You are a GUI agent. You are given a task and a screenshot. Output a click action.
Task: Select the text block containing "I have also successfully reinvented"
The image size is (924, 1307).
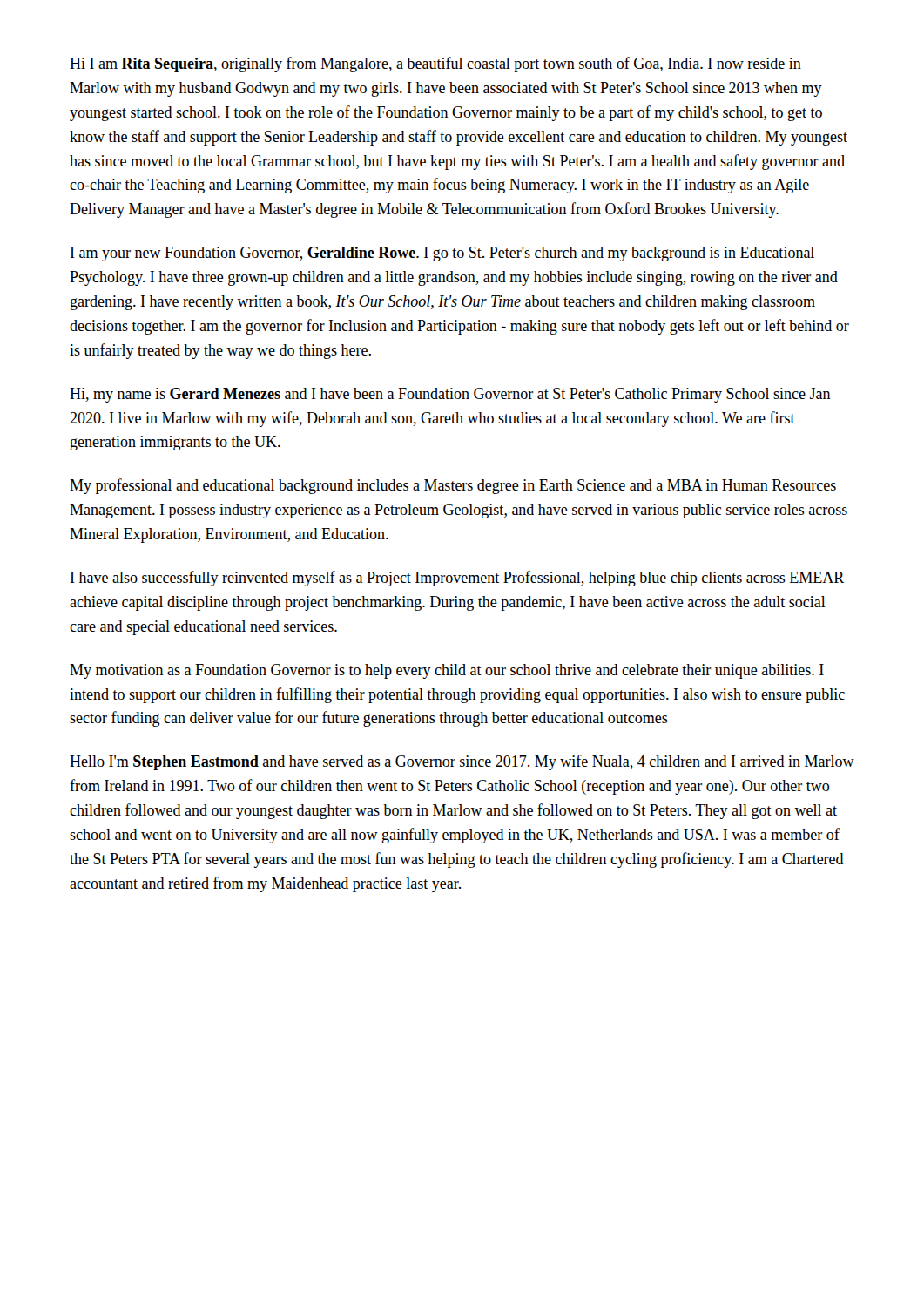click(x=457, y=602)
